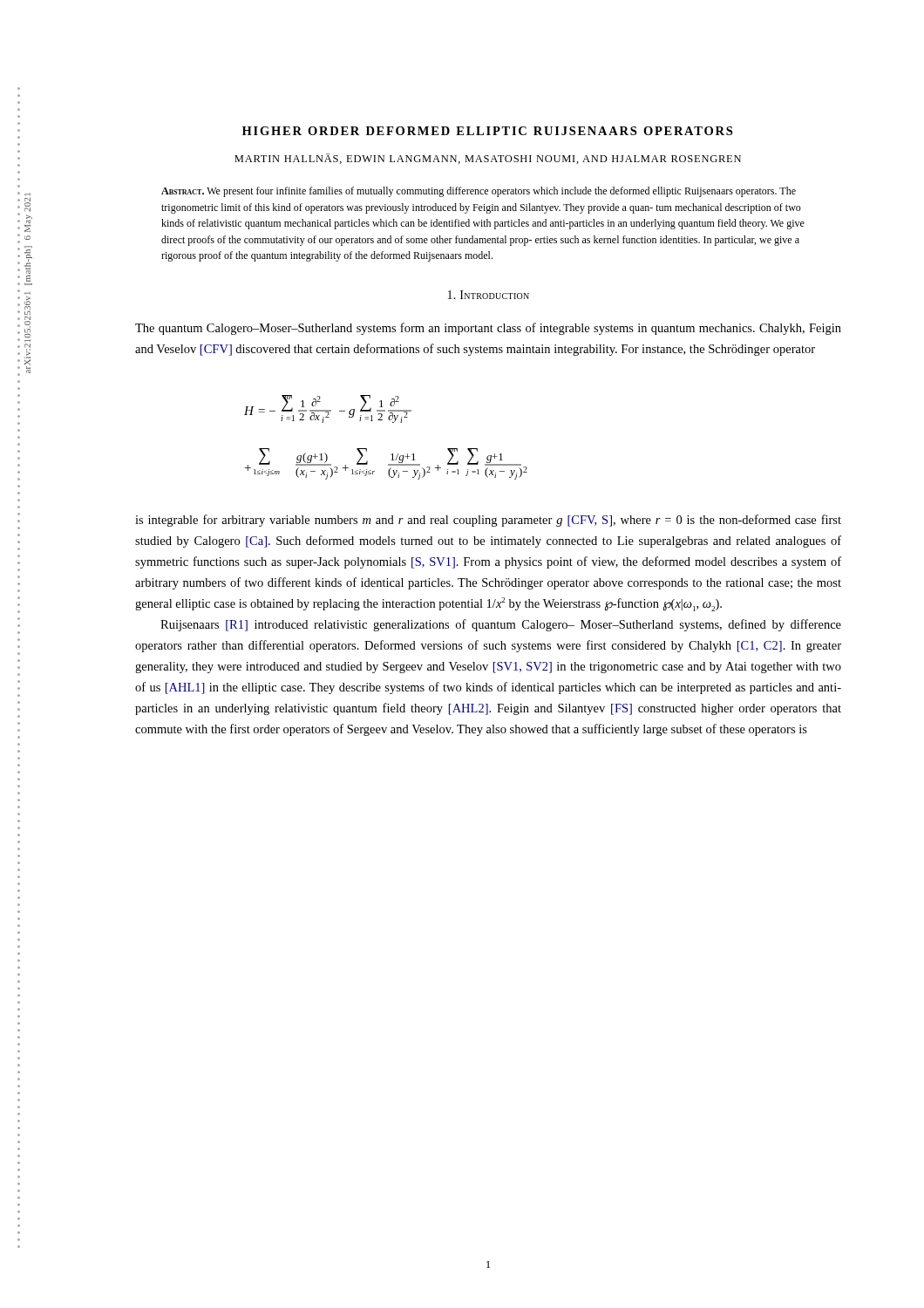Click on the passage starting "is integrable for arbitrary"
This screenshot has width=924, height=1308.
488,563
